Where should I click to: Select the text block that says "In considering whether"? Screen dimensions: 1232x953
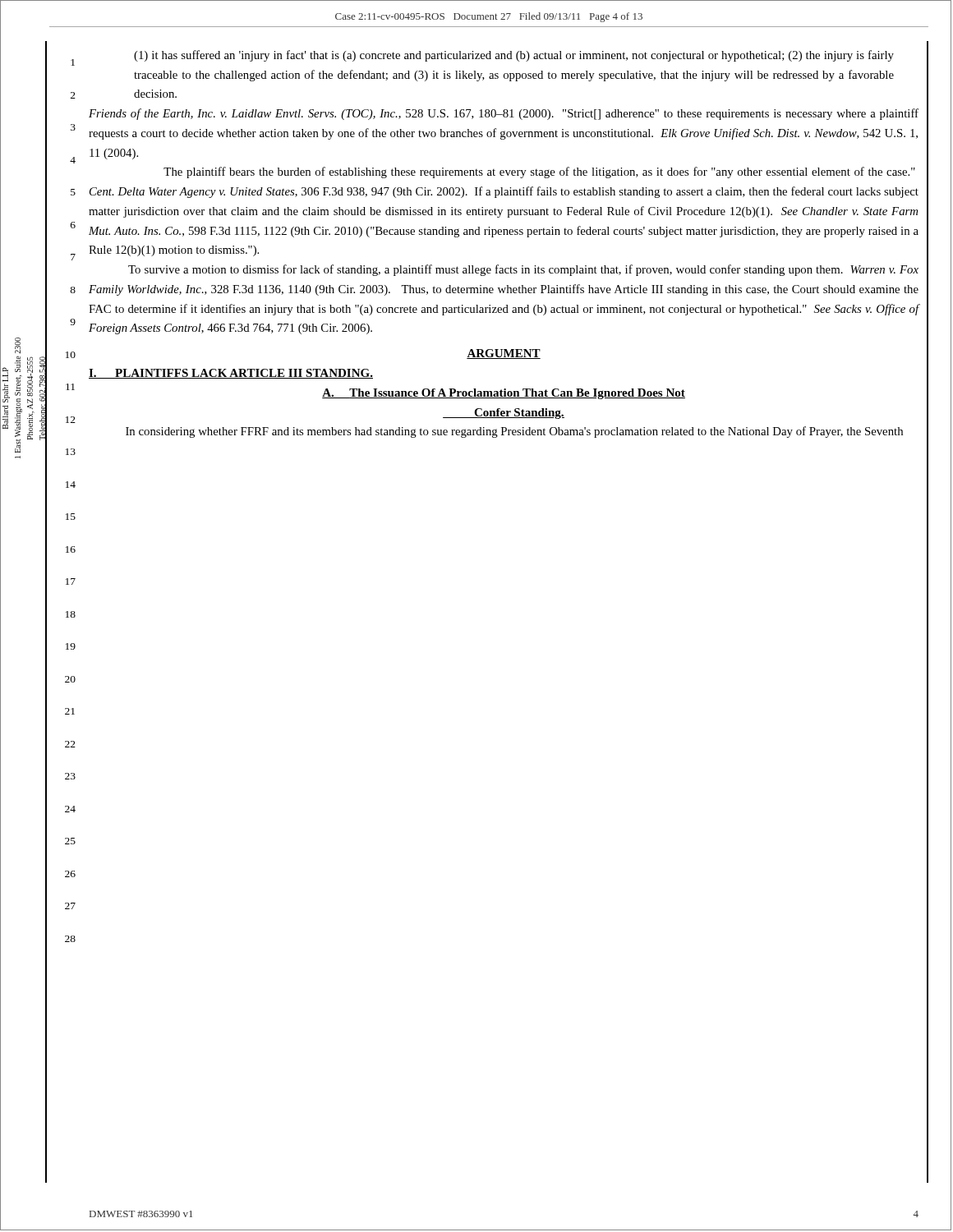coord(496,431)
